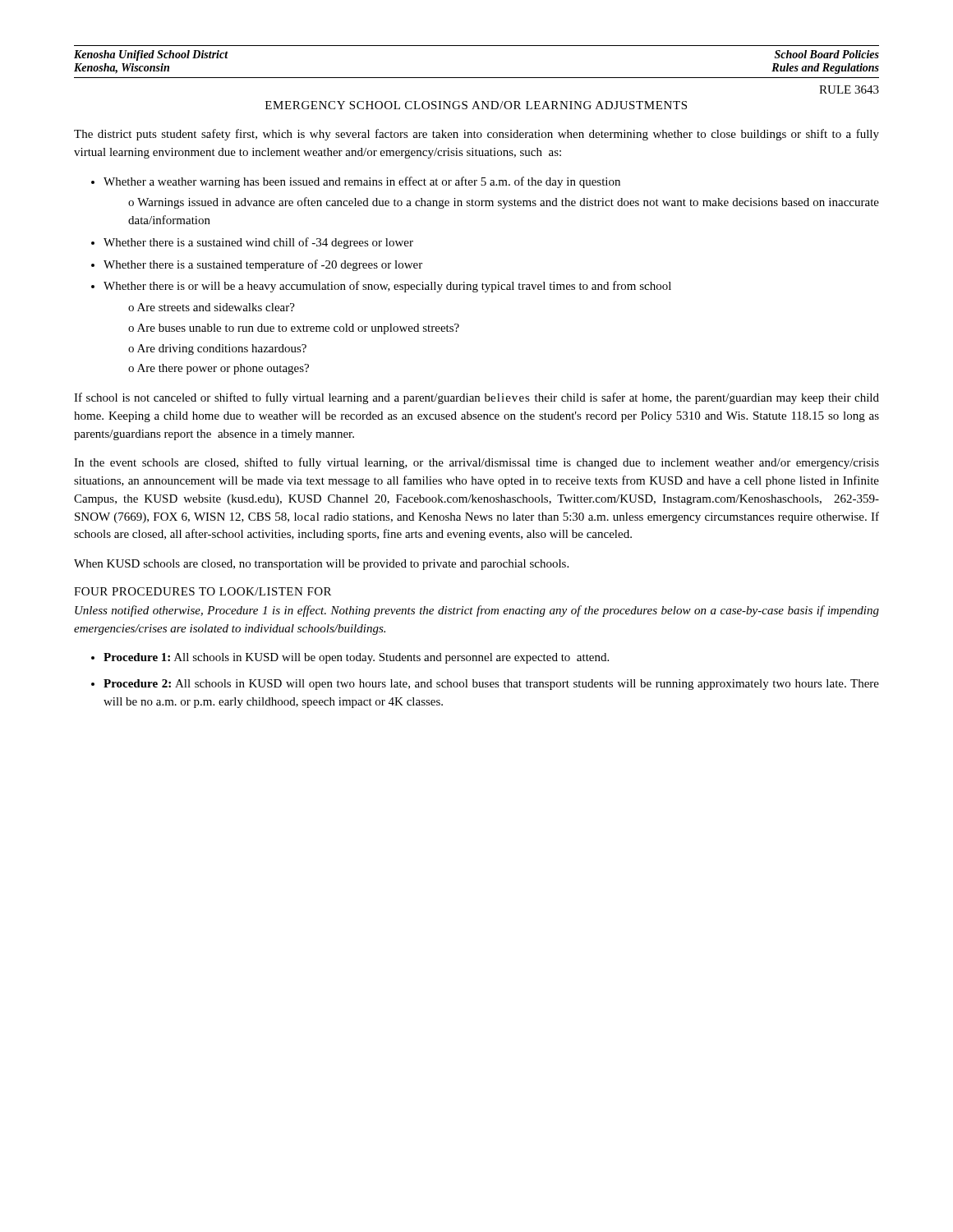This screenshot has height=1232, width=953.
Task: Click the passage that begins "Whether there is or will be a"
Action: point(387,287)
